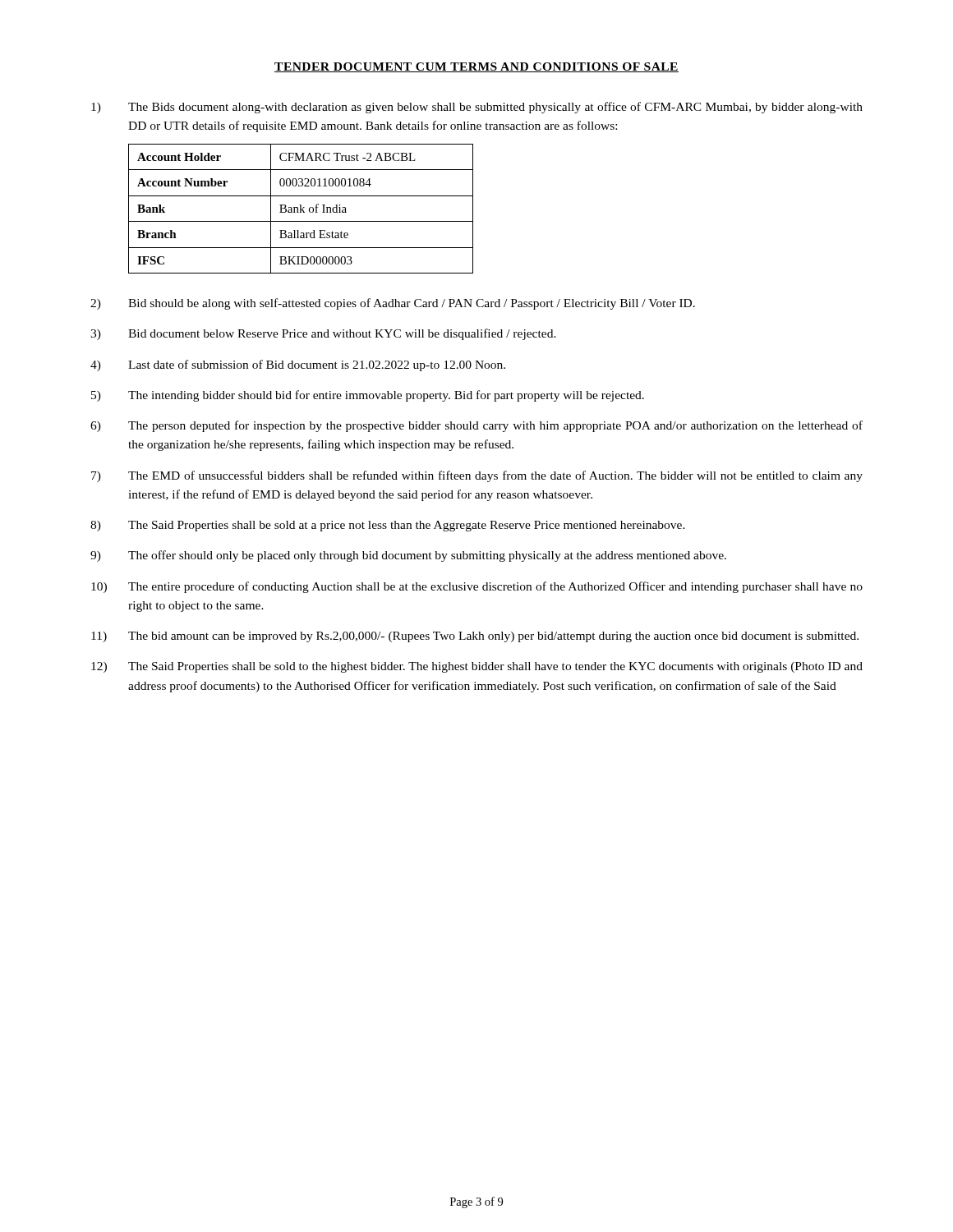This screenshot has width=953, height=1232.
Task: Click on the text block starting "6) The person deputed for"
Action: 476,435
